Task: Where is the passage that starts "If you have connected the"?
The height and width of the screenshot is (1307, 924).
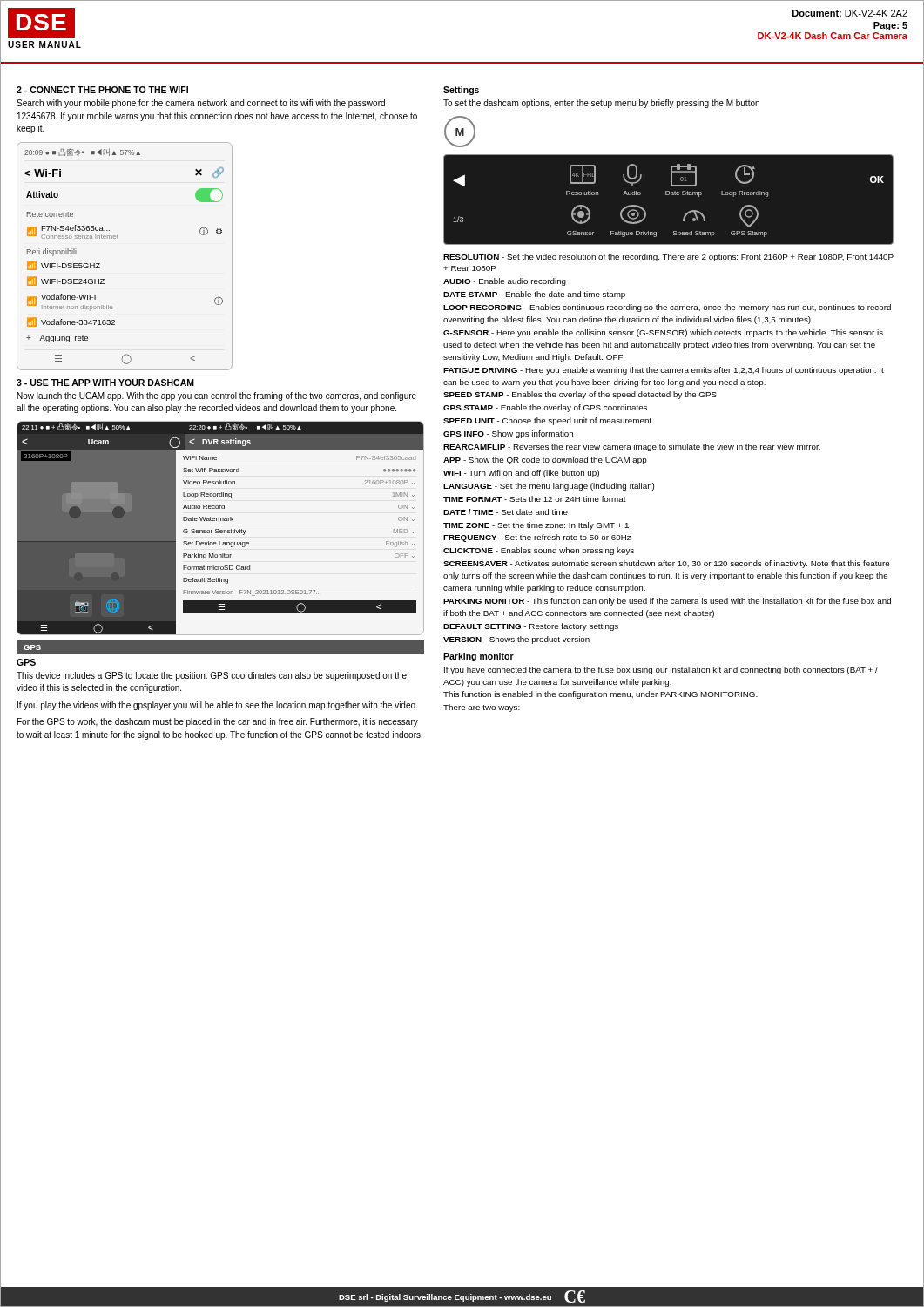Action: [x=668, y=689]
